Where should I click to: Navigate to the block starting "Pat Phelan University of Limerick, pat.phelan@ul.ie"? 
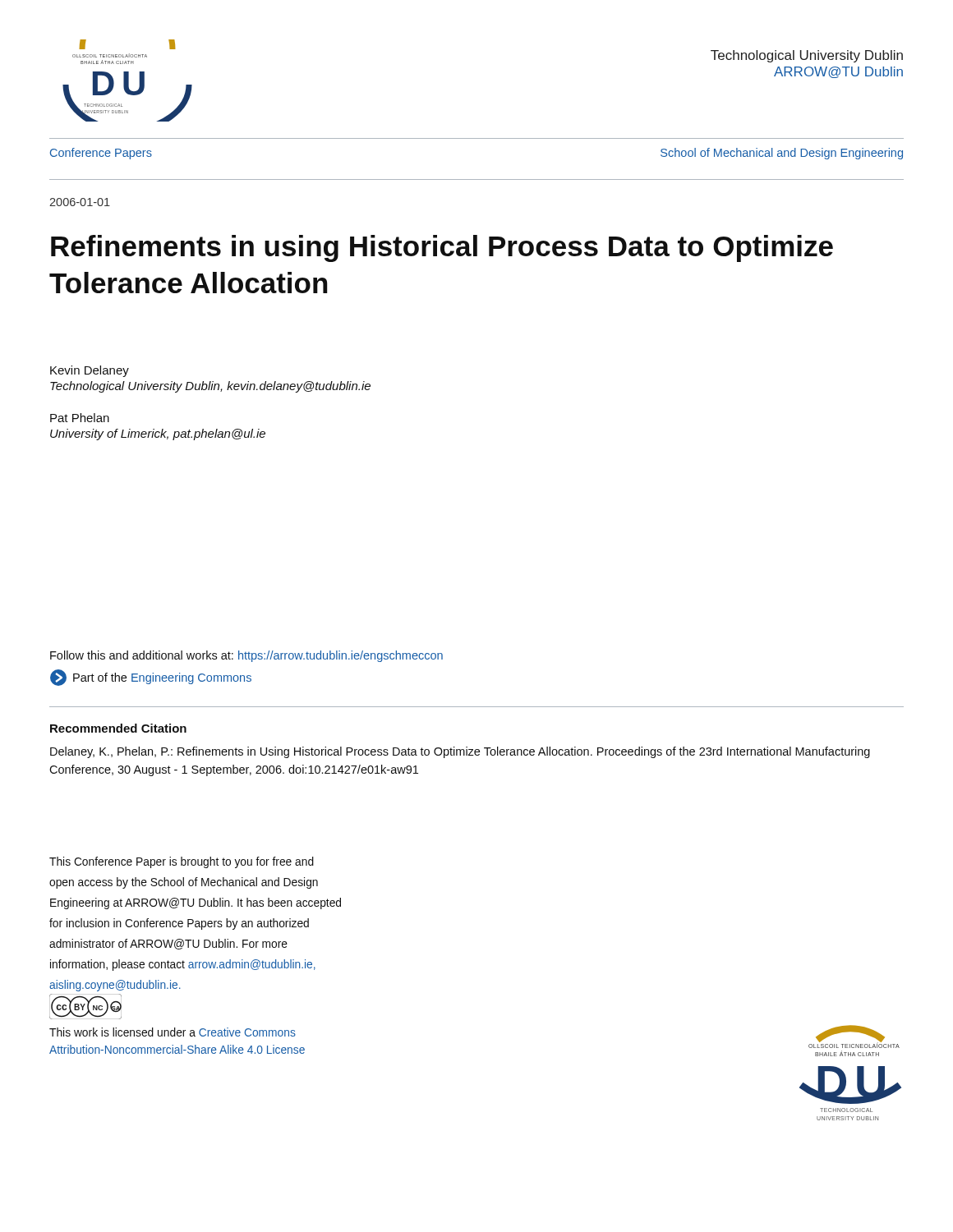pos(210,425)
